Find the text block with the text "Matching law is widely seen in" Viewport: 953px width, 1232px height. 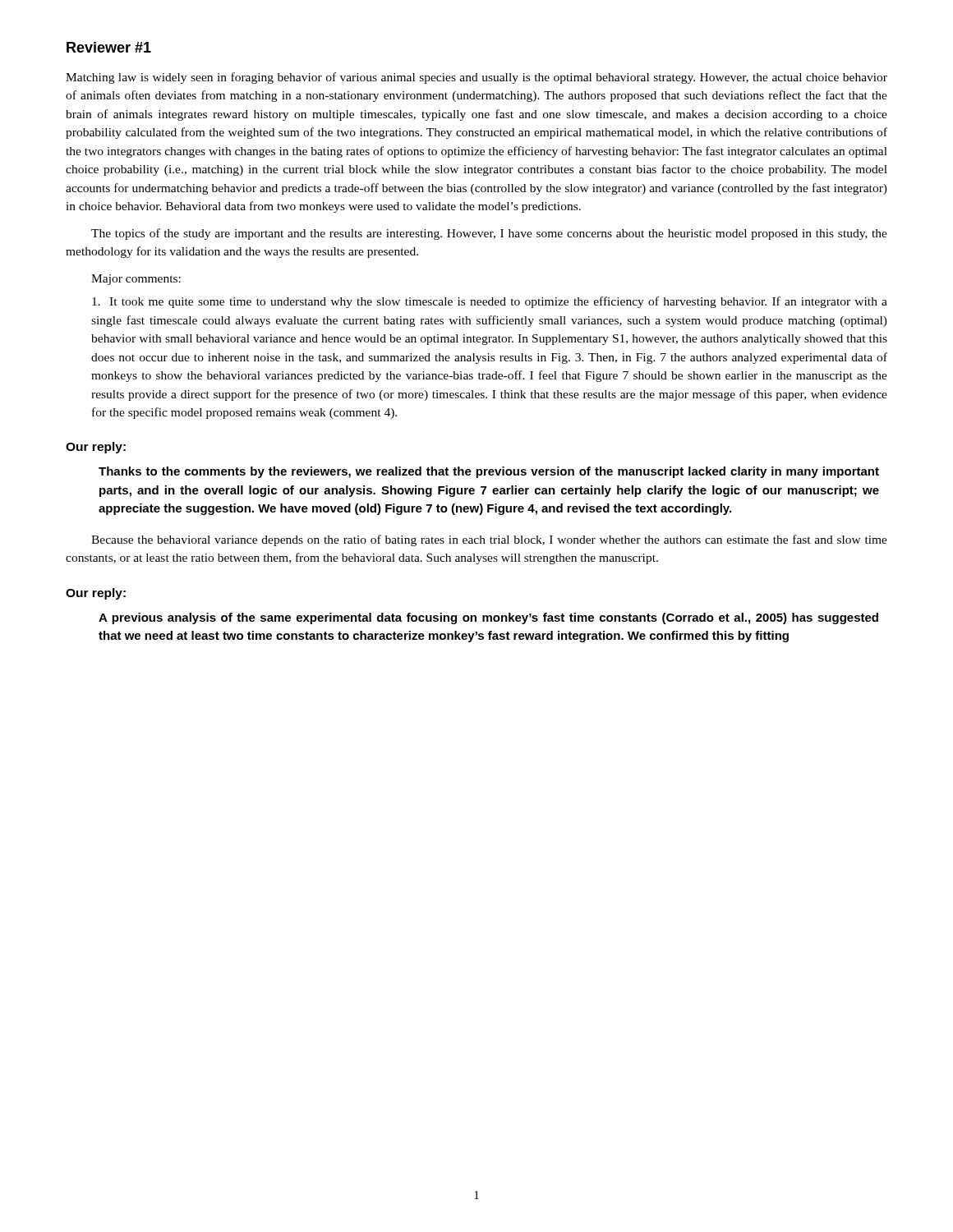click(476, 141)
